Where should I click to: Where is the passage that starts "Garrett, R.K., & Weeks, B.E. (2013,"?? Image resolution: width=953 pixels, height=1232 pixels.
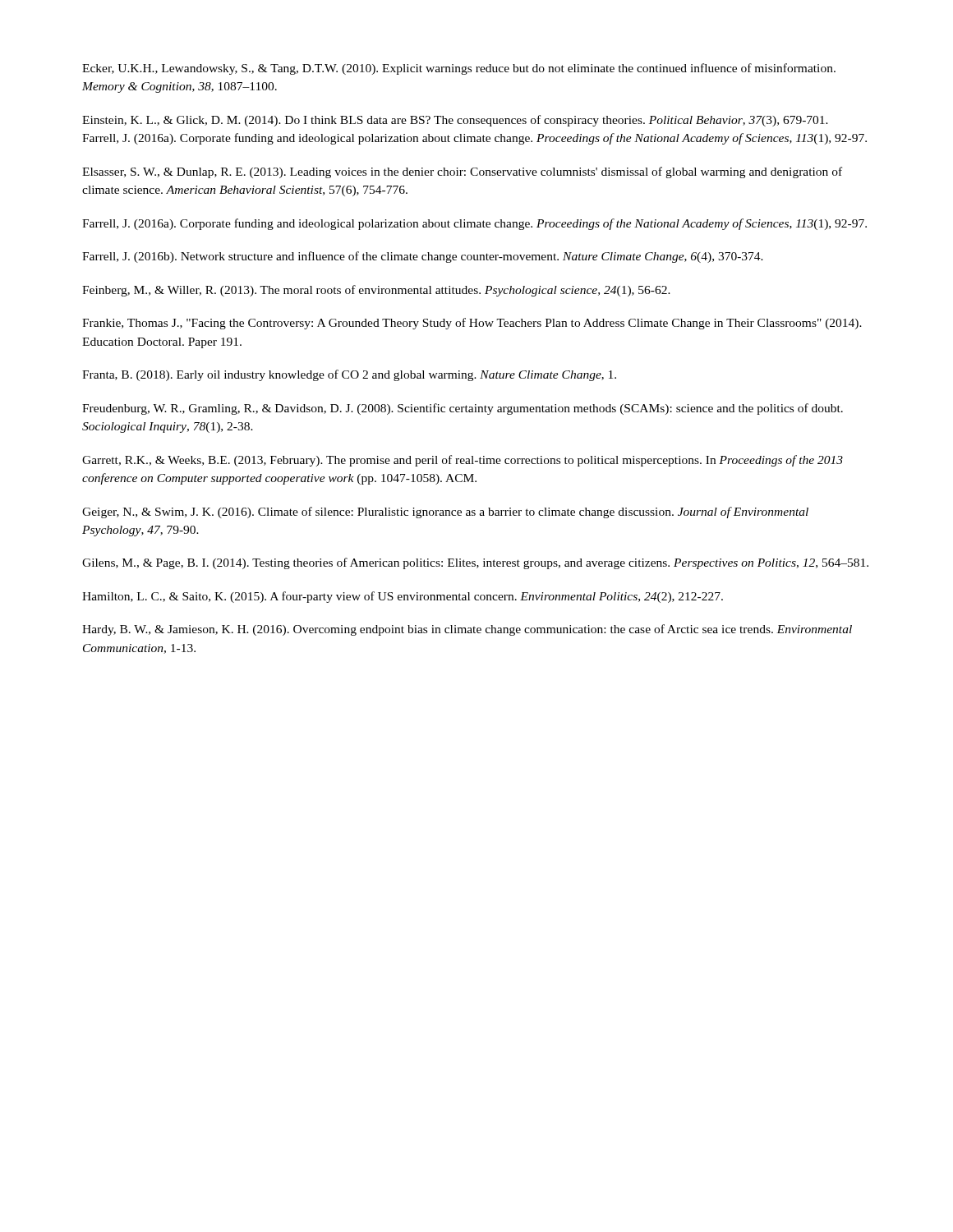click(463, 468)
